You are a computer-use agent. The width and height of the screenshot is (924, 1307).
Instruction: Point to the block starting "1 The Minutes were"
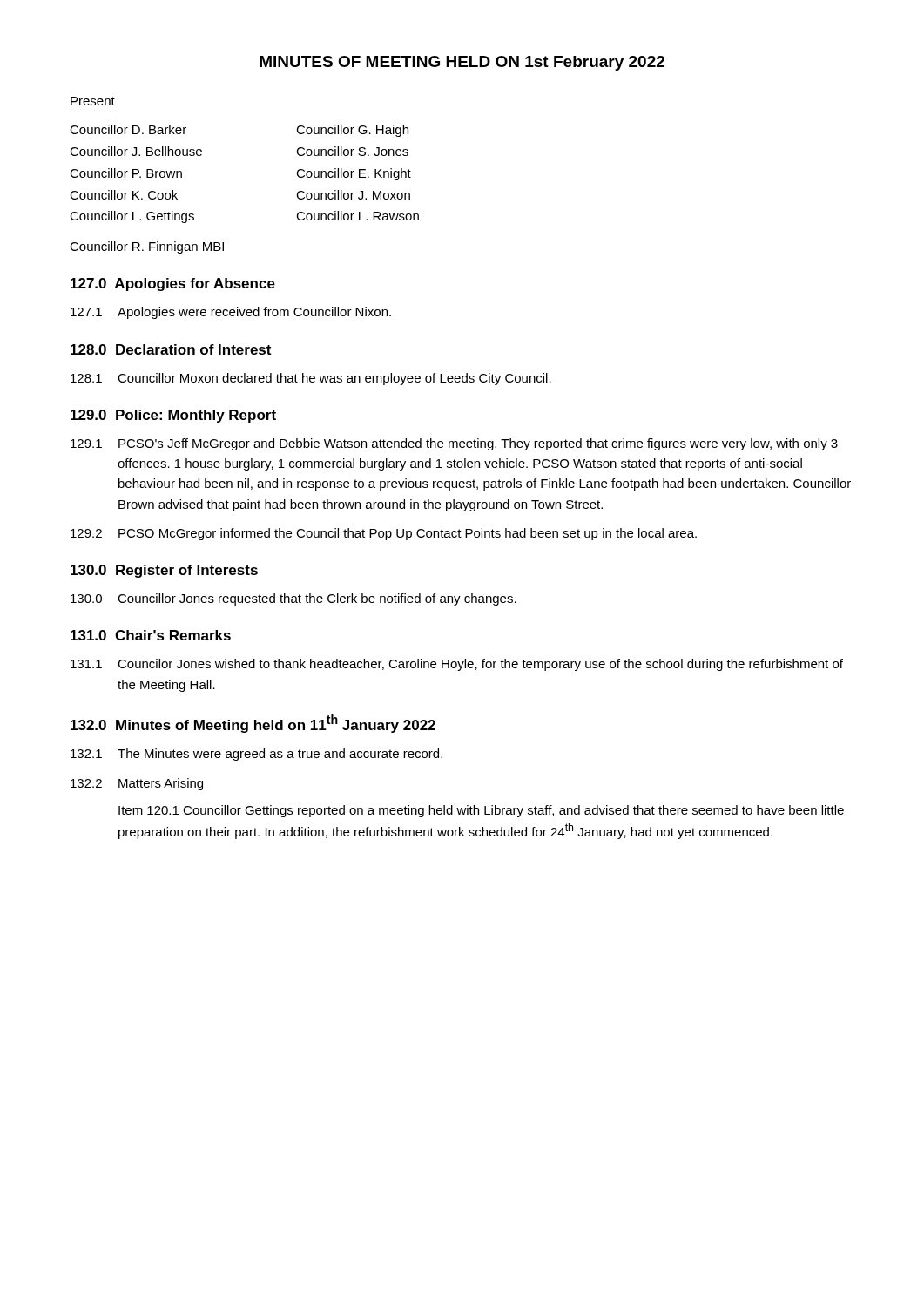(256, 755)
